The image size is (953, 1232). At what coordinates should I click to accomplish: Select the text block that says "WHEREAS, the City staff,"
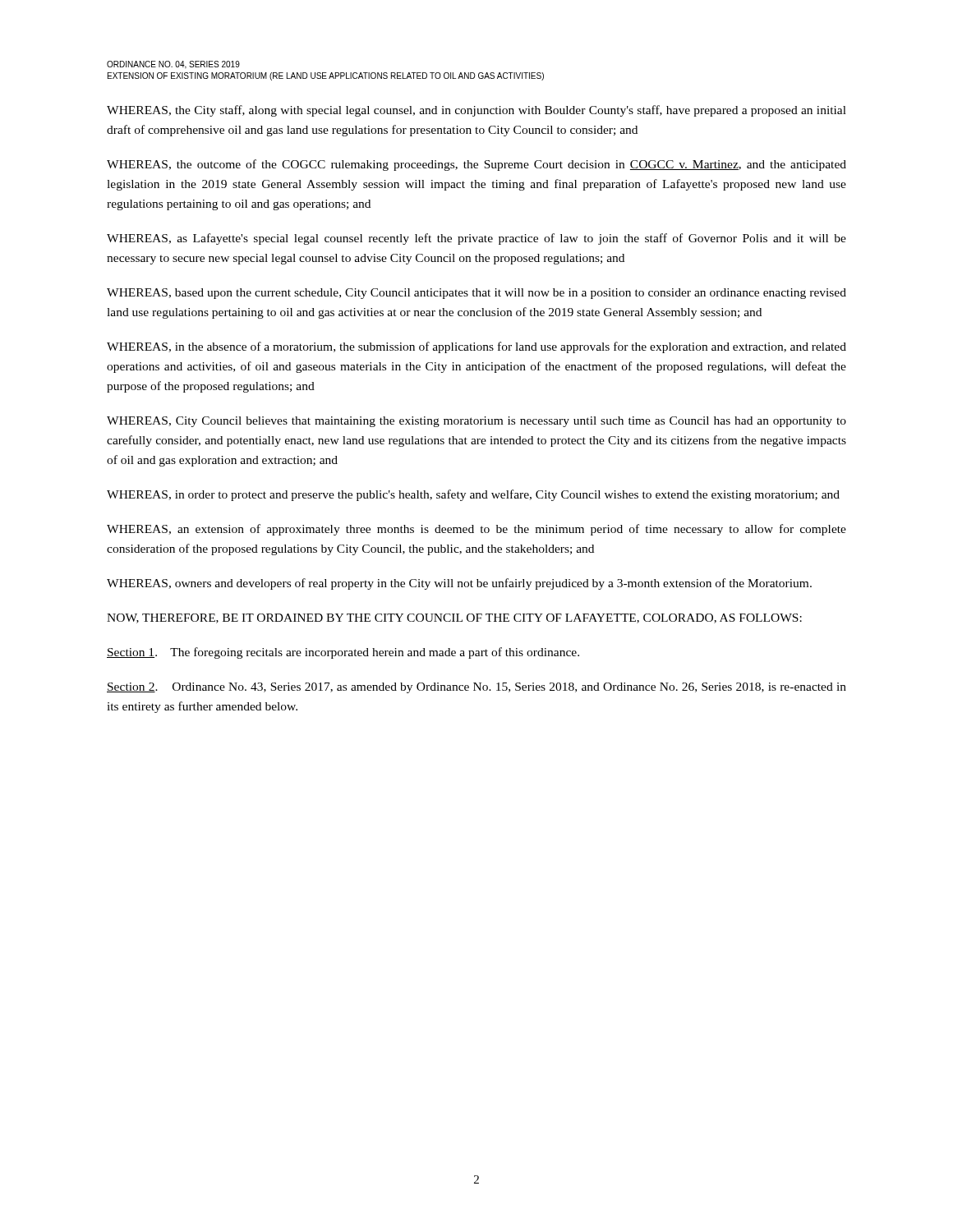coord(476,120)
